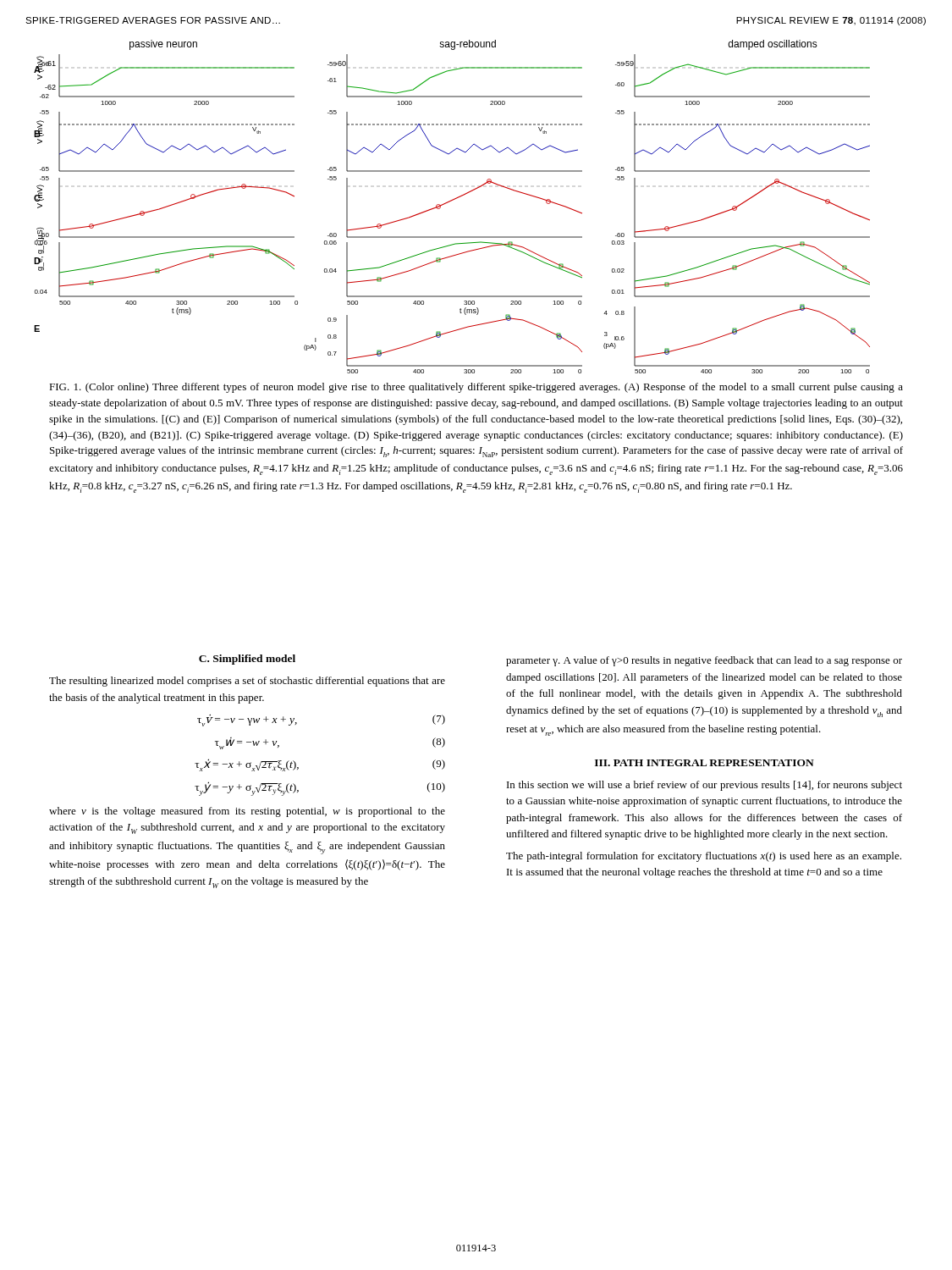Viewport: 952px width, 1270px height.
Task: Find the region starting "parameter γ. A value"
Action: pyautogui.click(x=704, y=695)
